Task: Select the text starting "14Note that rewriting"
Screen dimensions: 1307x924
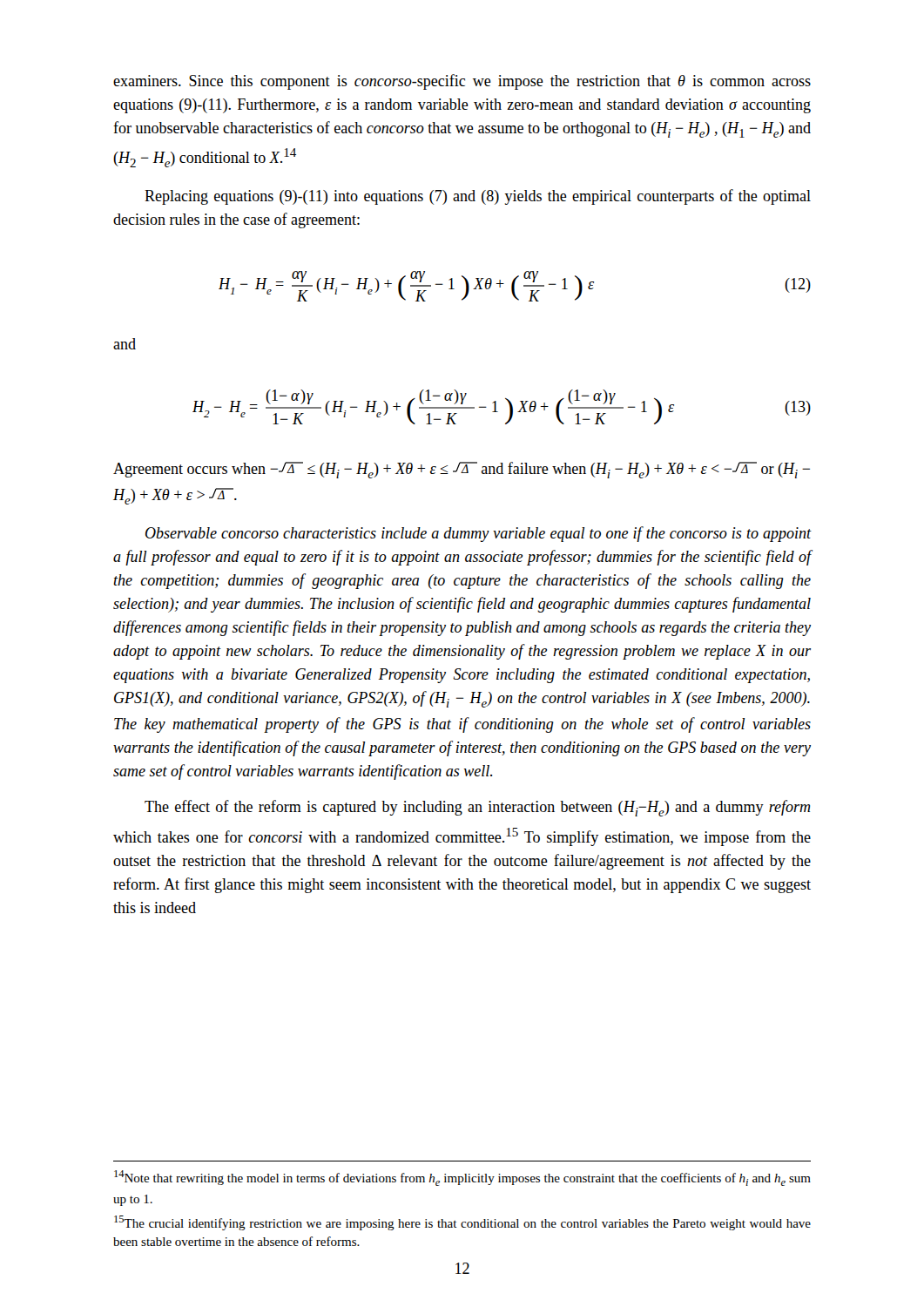Action: 462,1187
